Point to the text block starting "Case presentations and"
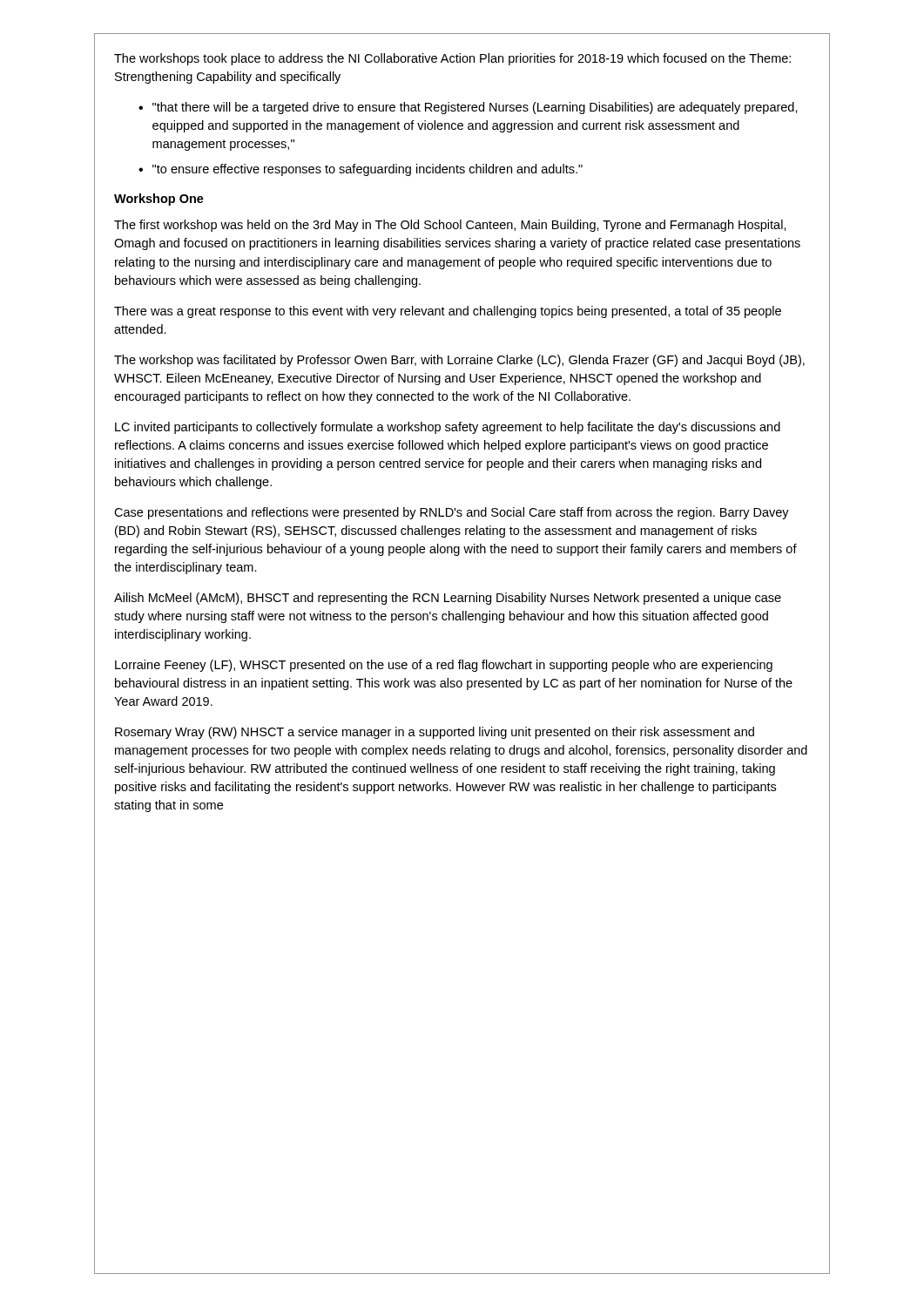 [x=455, y=539]
